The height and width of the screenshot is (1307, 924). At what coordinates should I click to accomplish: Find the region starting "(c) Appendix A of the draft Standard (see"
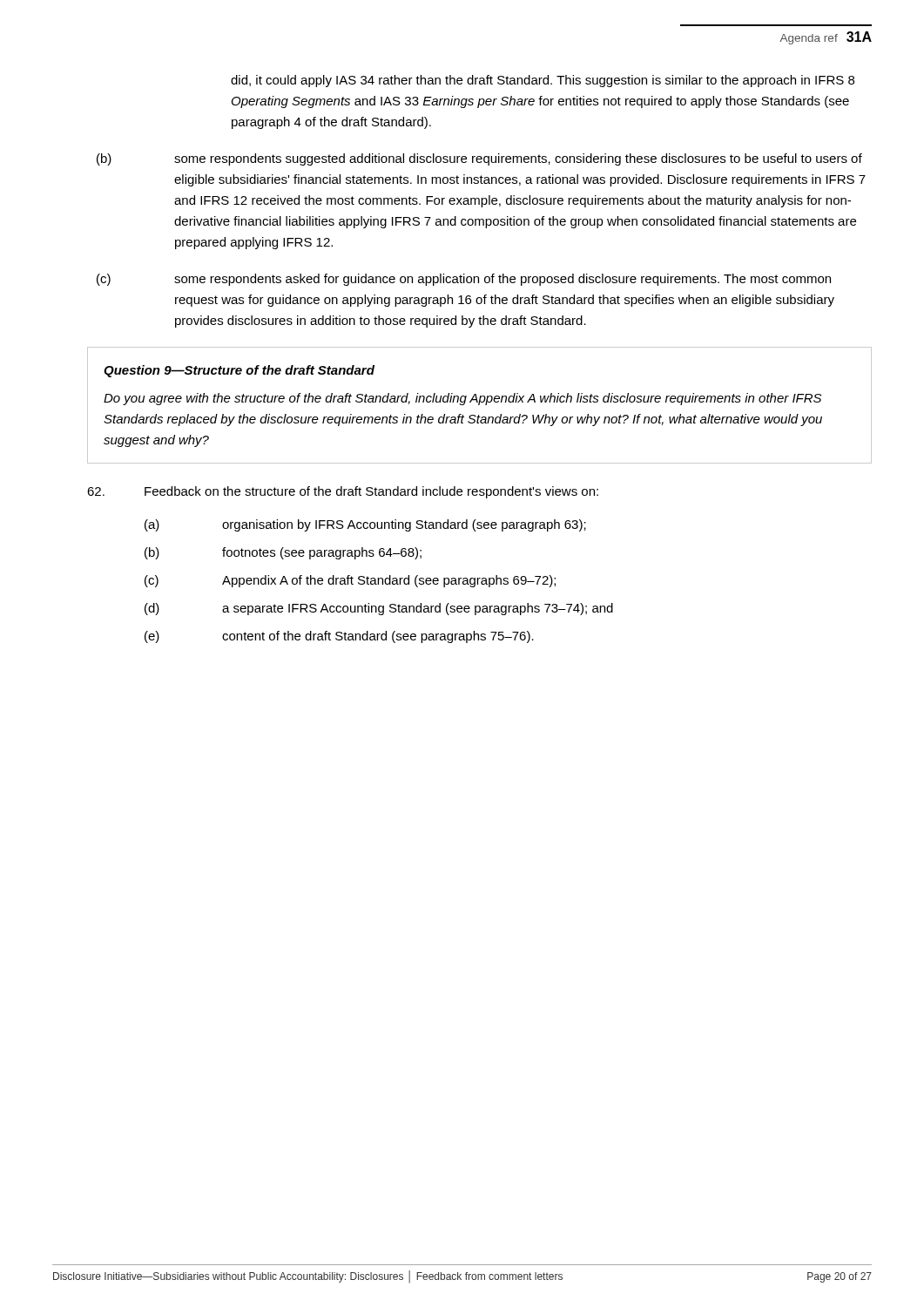tap(508, 580)
